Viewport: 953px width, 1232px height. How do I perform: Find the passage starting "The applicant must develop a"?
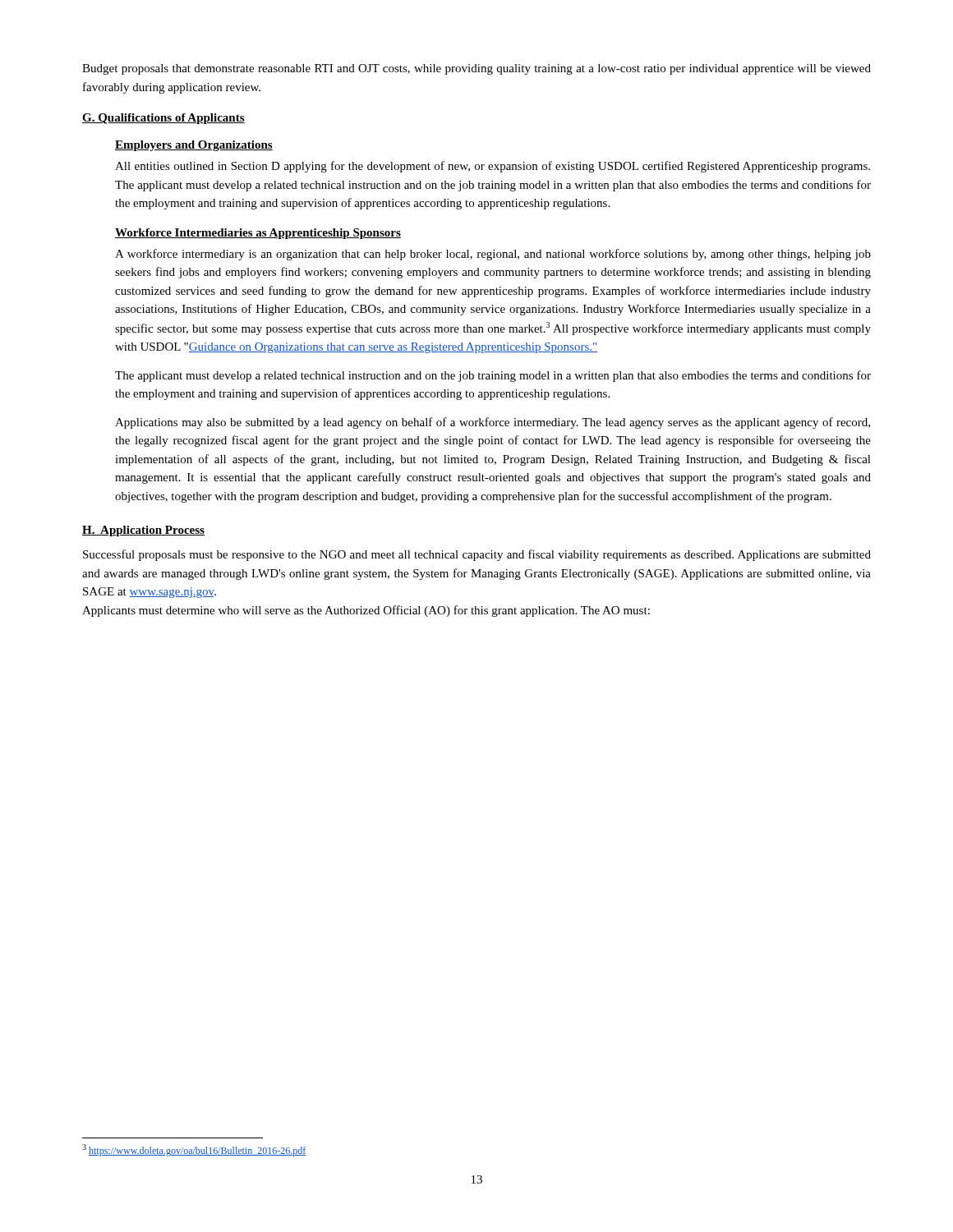tap(493, 384)
